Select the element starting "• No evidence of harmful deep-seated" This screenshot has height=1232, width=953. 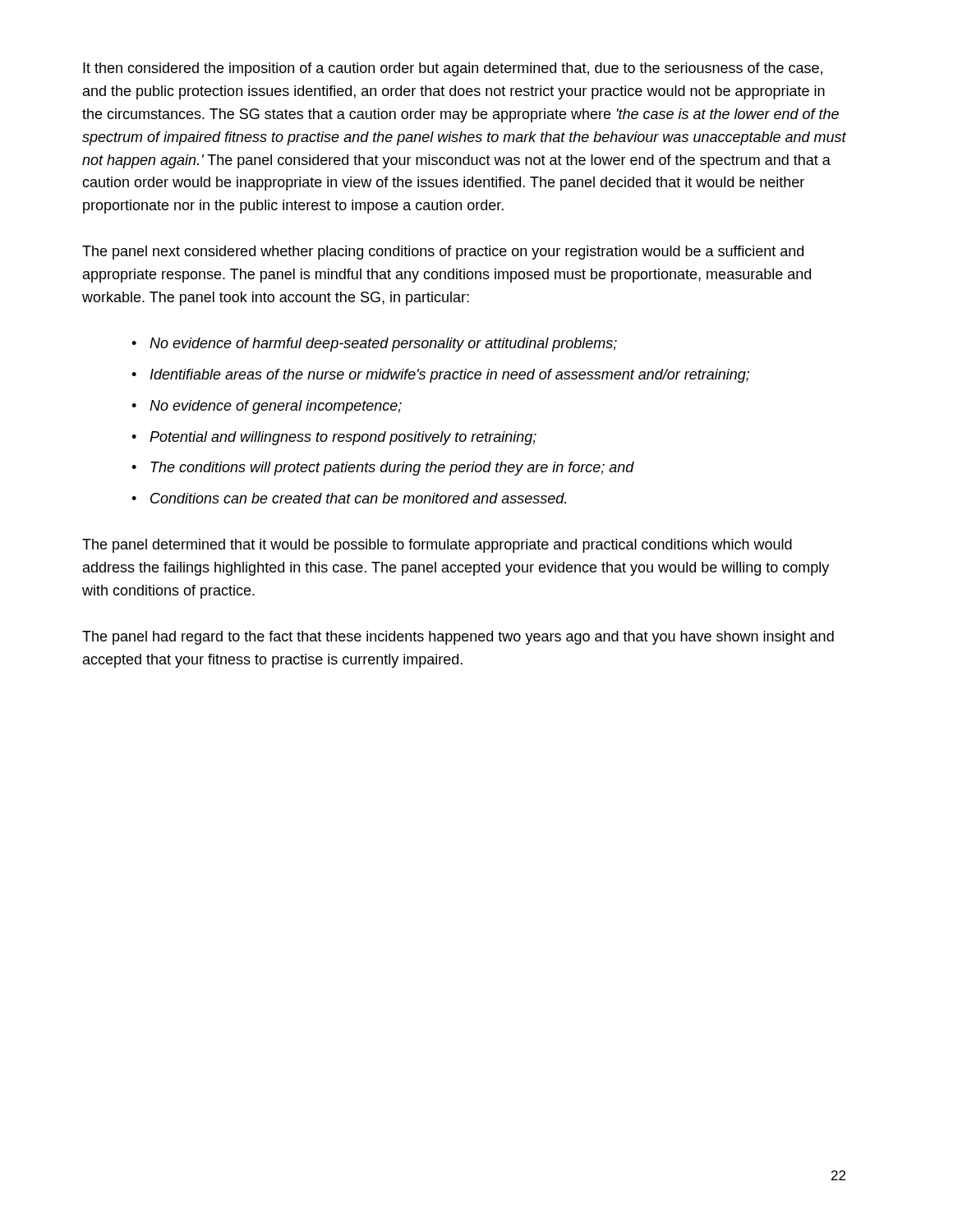tap(374, 344)
